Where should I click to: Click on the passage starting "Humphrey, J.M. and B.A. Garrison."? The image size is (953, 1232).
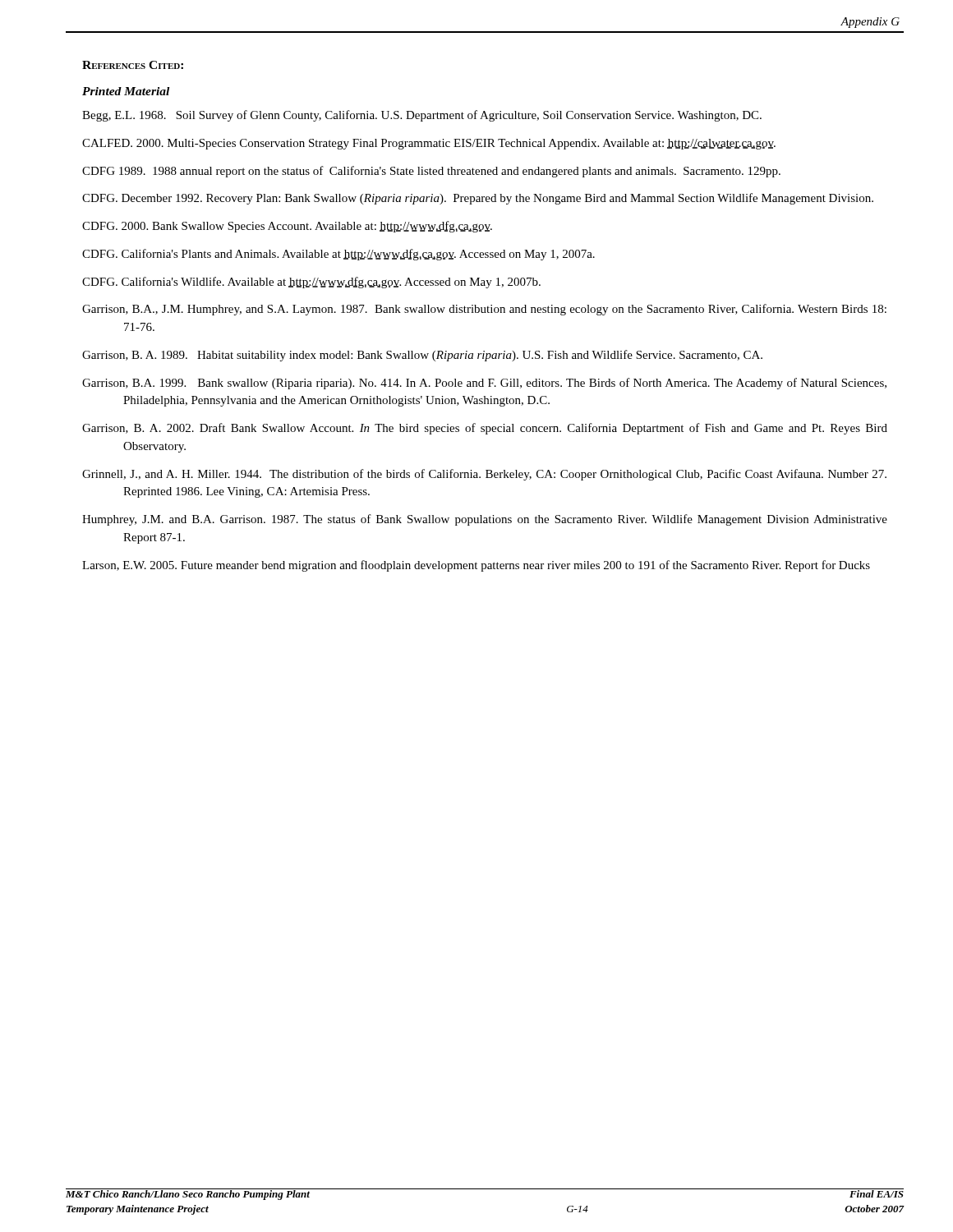[x=485, y=528]
